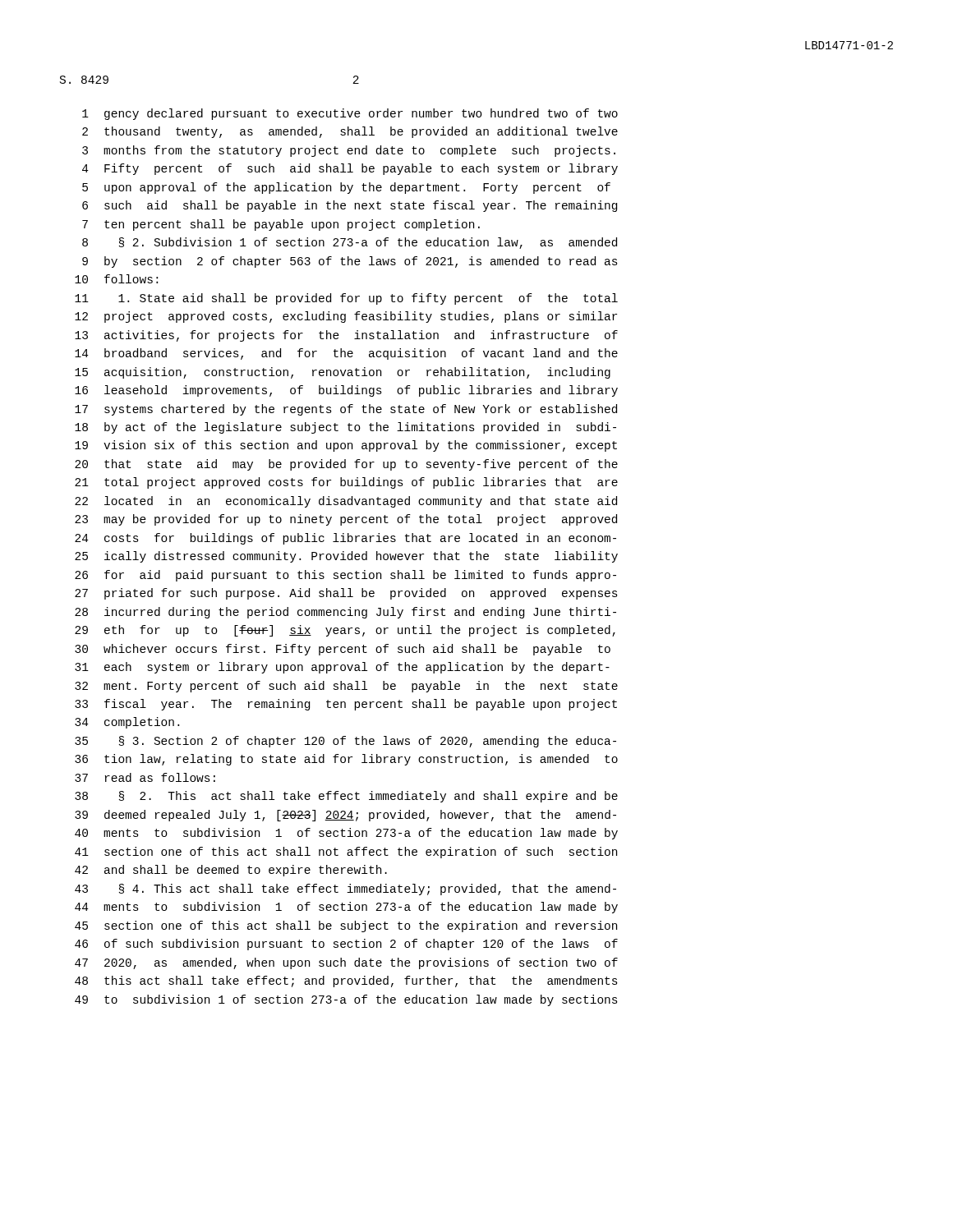Image resolution: width=953 pixels, height=1232 pixels.
Task: Where is the passage that starts "1gency declared pursuant to executive order number two"?
Action: pyautogui.click(x=476, y=557)
